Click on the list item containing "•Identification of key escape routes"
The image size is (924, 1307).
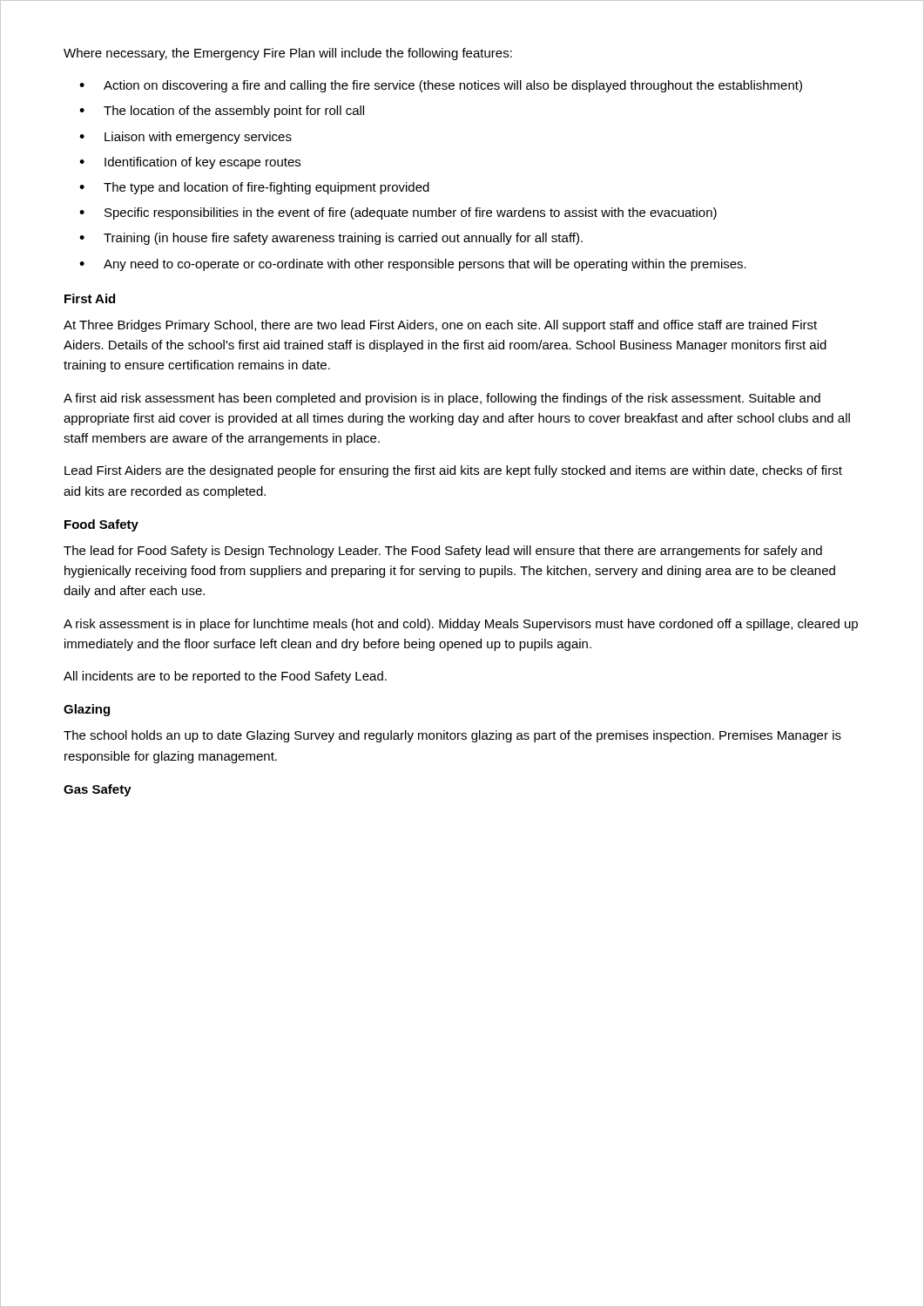(190, 162)
